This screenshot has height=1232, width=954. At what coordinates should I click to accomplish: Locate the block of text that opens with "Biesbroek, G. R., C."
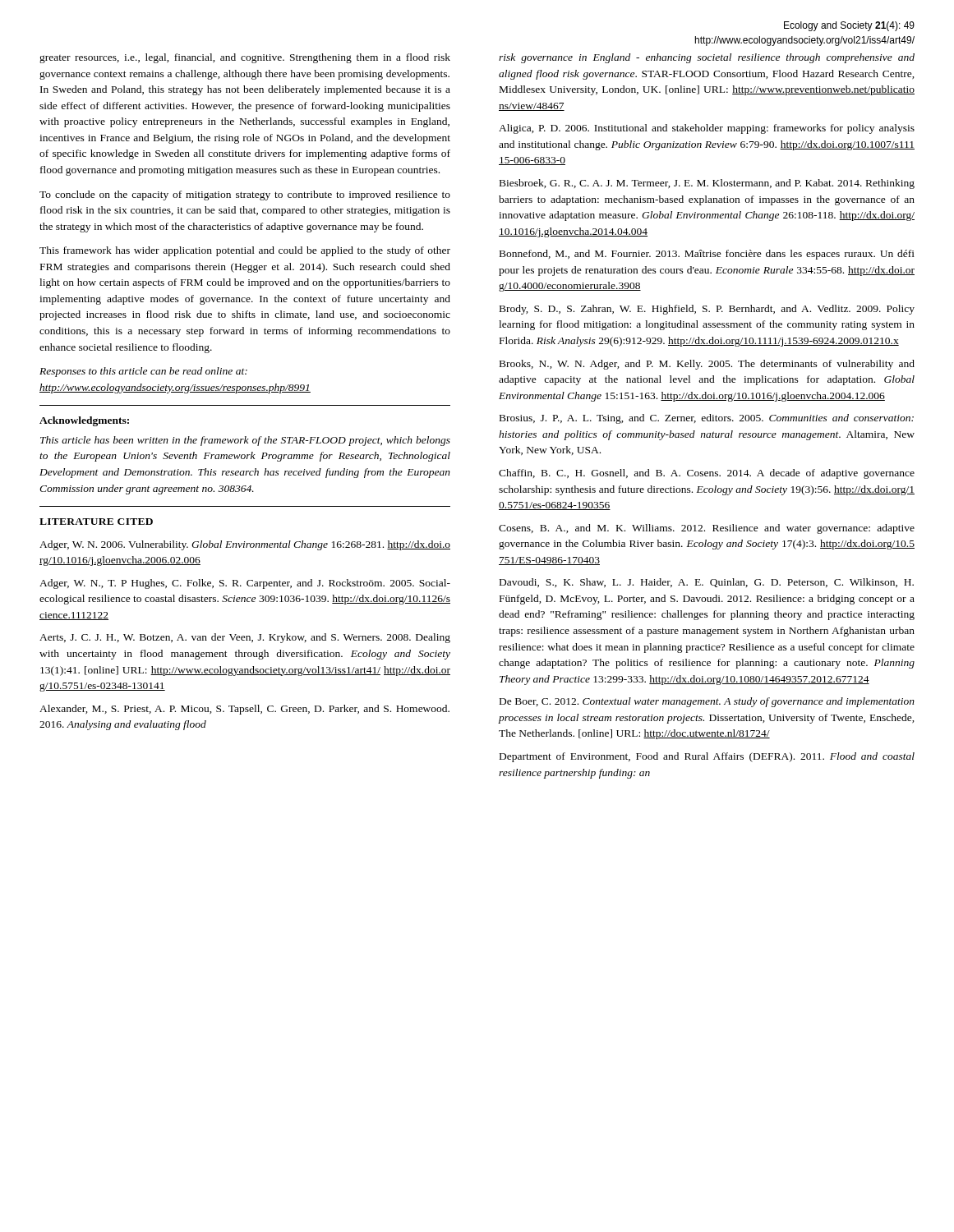point(707,207)
